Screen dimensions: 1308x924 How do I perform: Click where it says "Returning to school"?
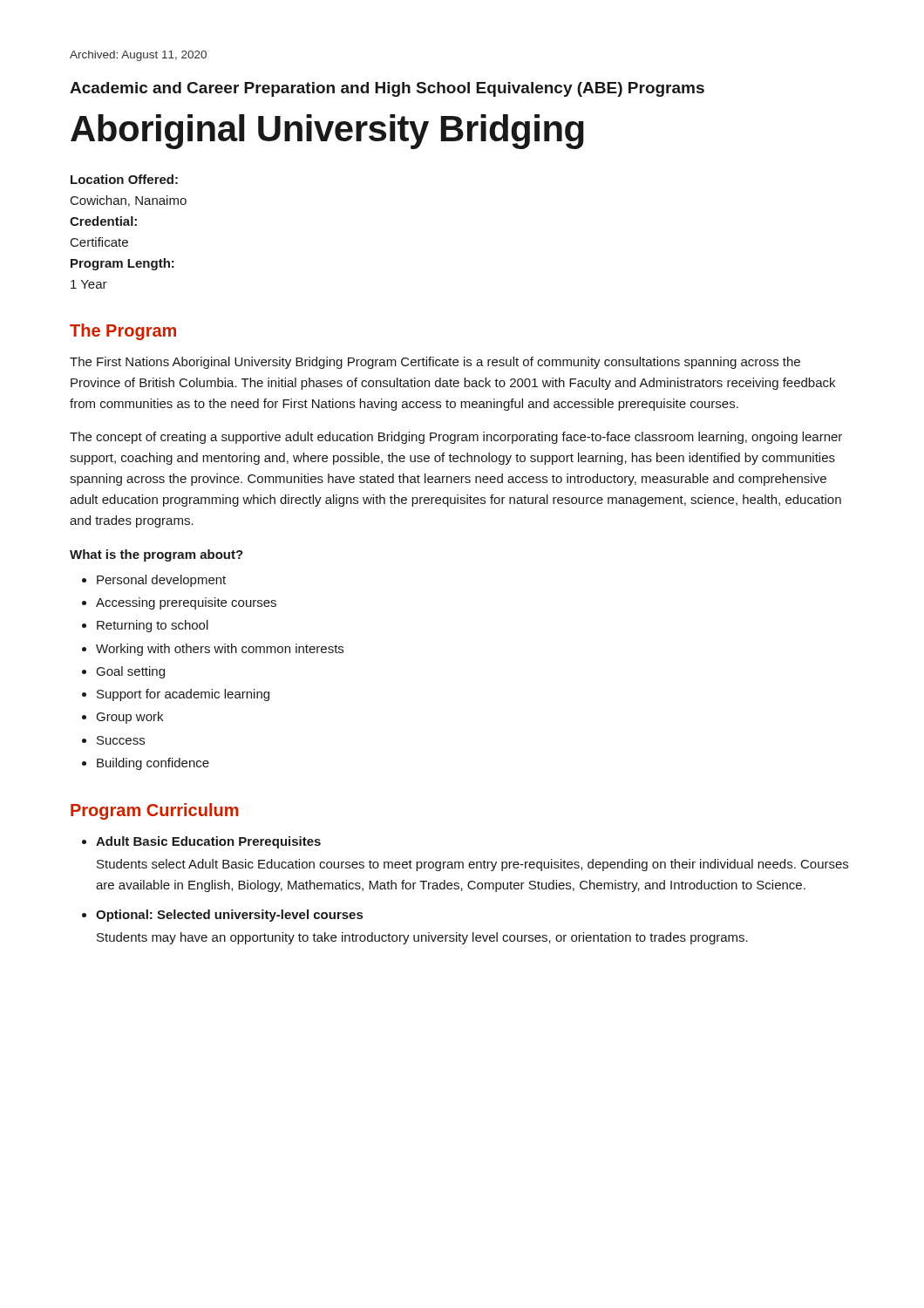(x=152, y=625)
